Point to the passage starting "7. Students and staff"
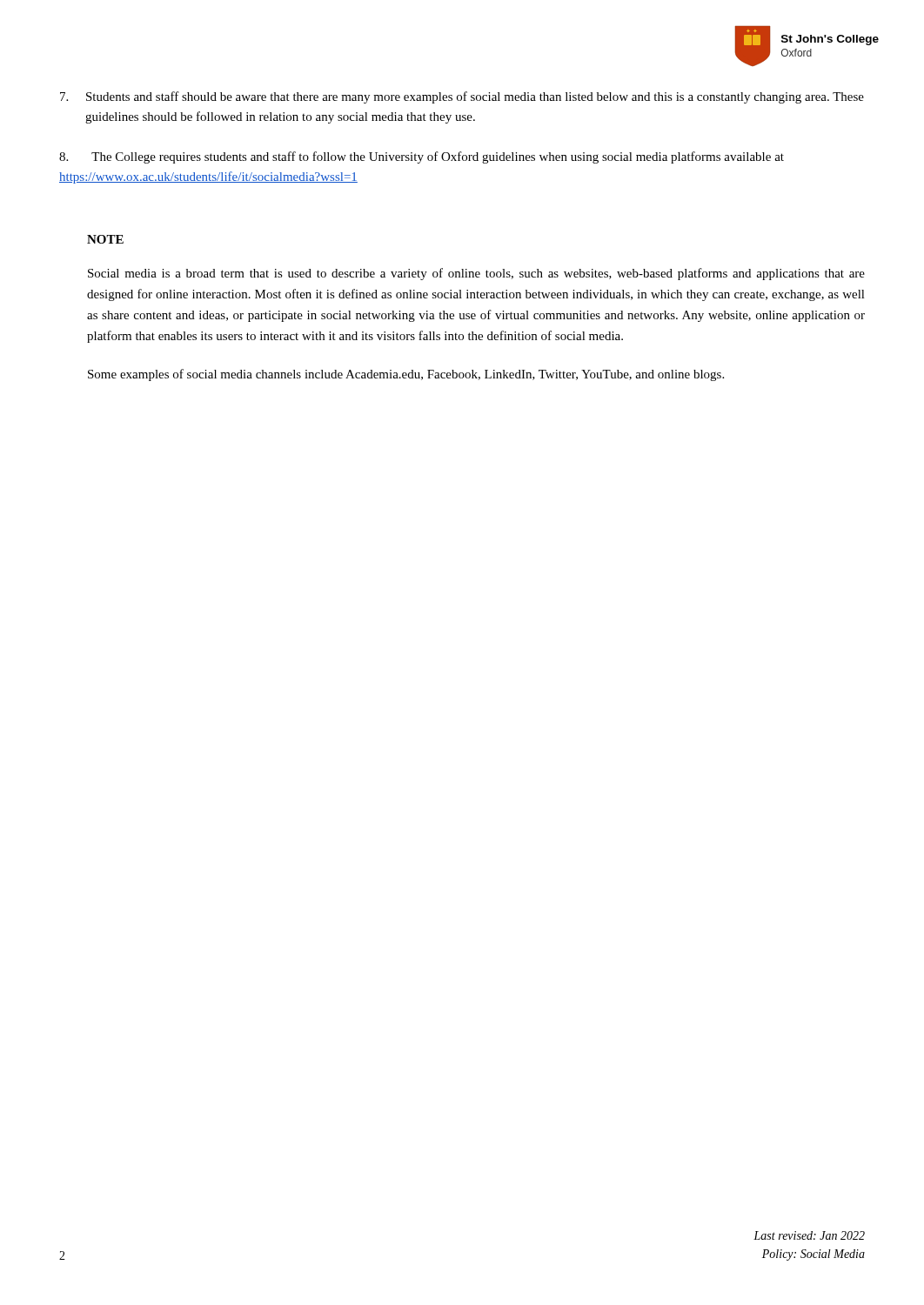 click(x=462, y=107)
